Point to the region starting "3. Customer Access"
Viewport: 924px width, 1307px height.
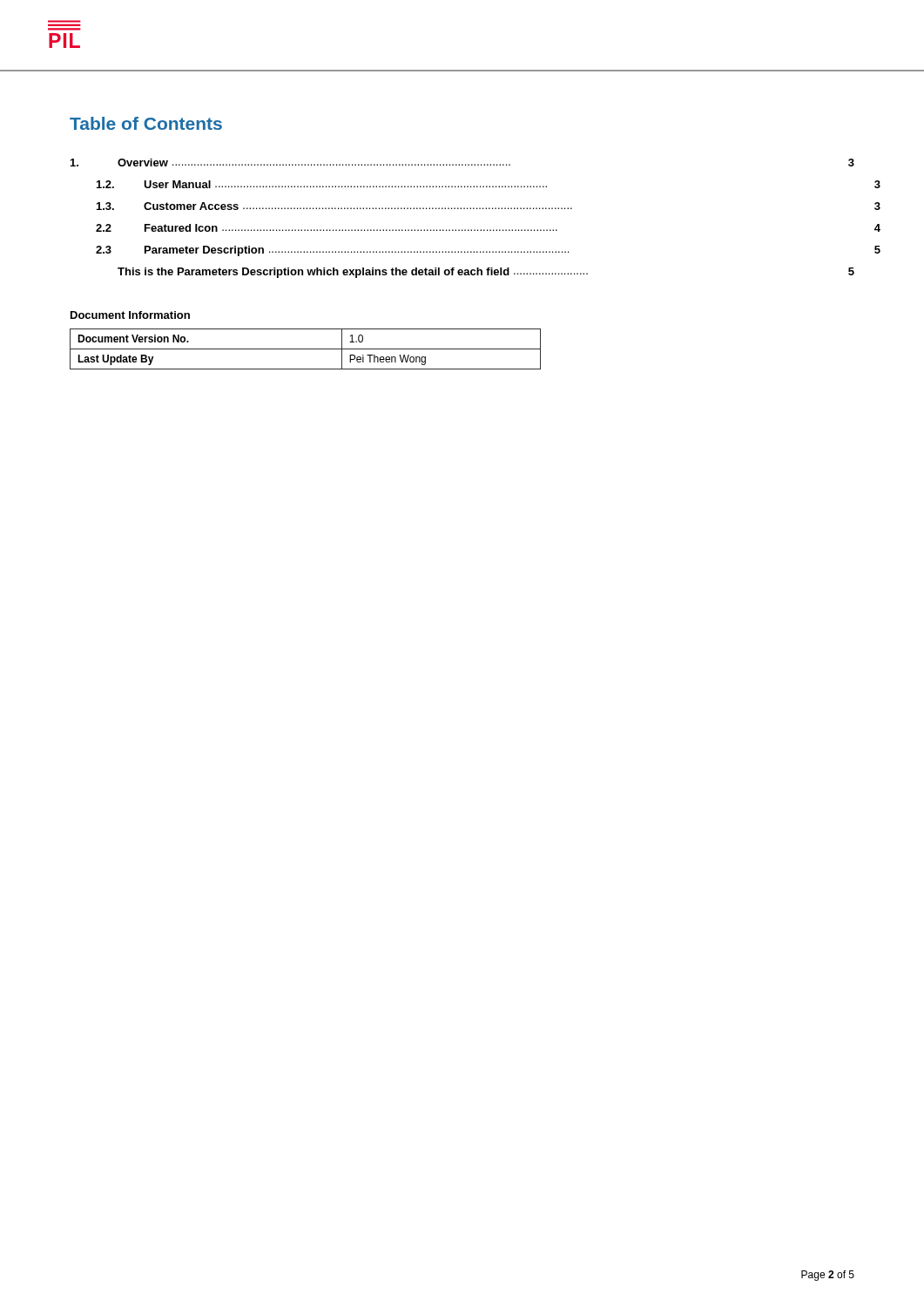pyautogui.click(x=488, y=206)
